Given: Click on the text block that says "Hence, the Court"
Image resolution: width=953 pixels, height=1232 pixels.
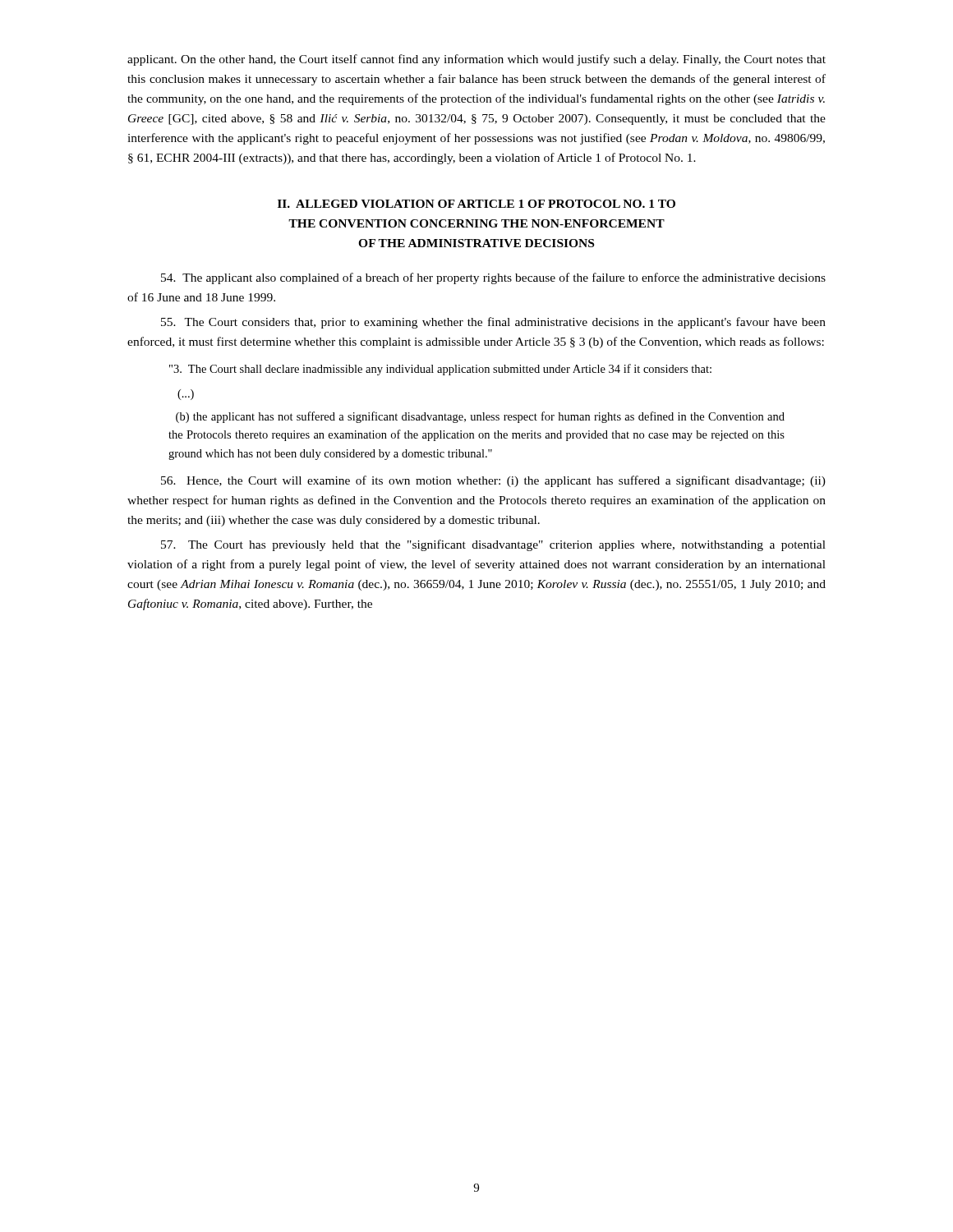Looking at the screenshot, I should pyautogui.click(x=476, y=500).
